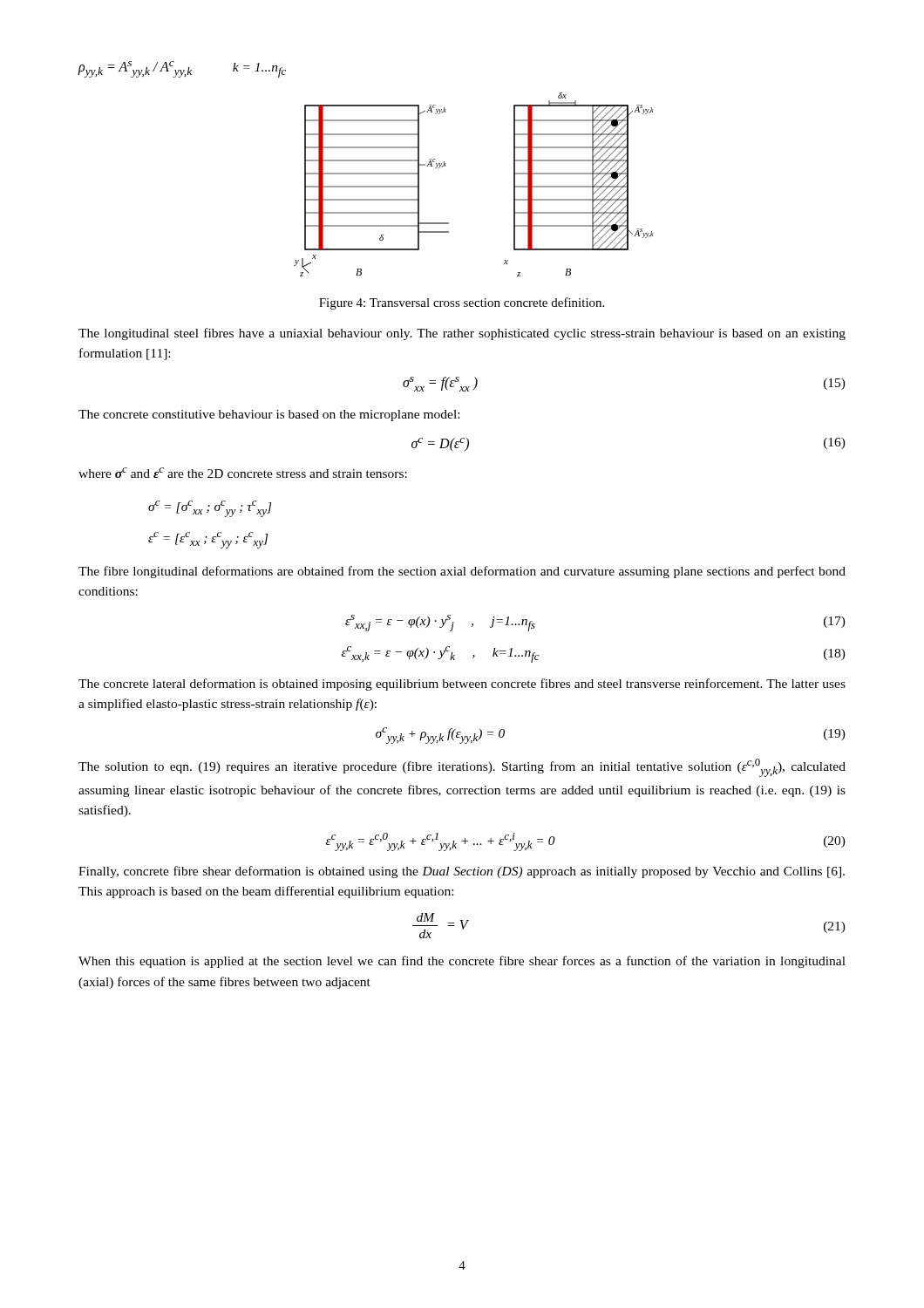Find the text starting "The concrete constitutive behaviour is based on"
Image resolution: width=924 pixels, height=1308 pixels.
(x=270, y=413)
